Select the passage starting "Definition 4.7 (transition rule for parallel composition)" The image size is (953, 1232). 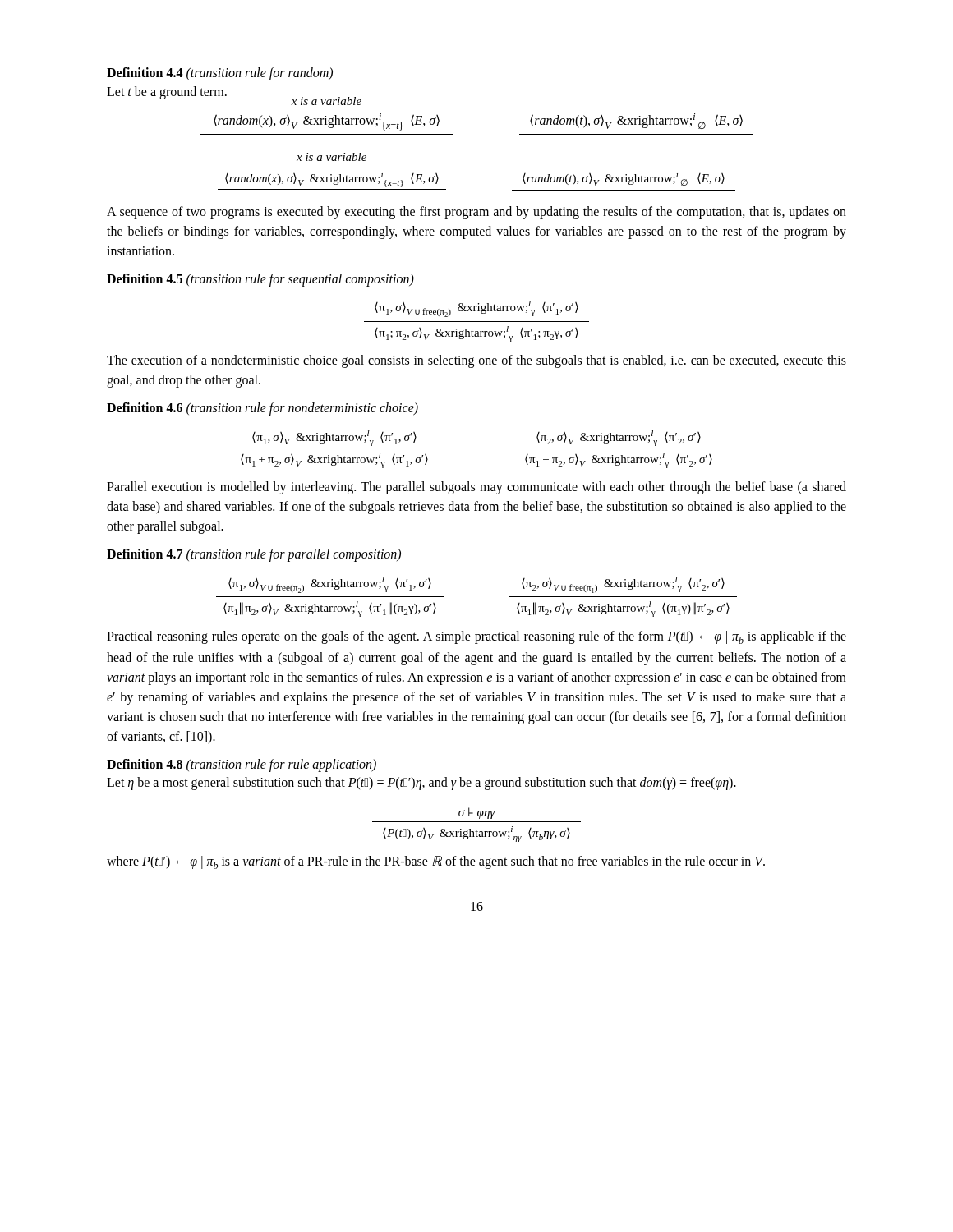click(x=254, y=554)
